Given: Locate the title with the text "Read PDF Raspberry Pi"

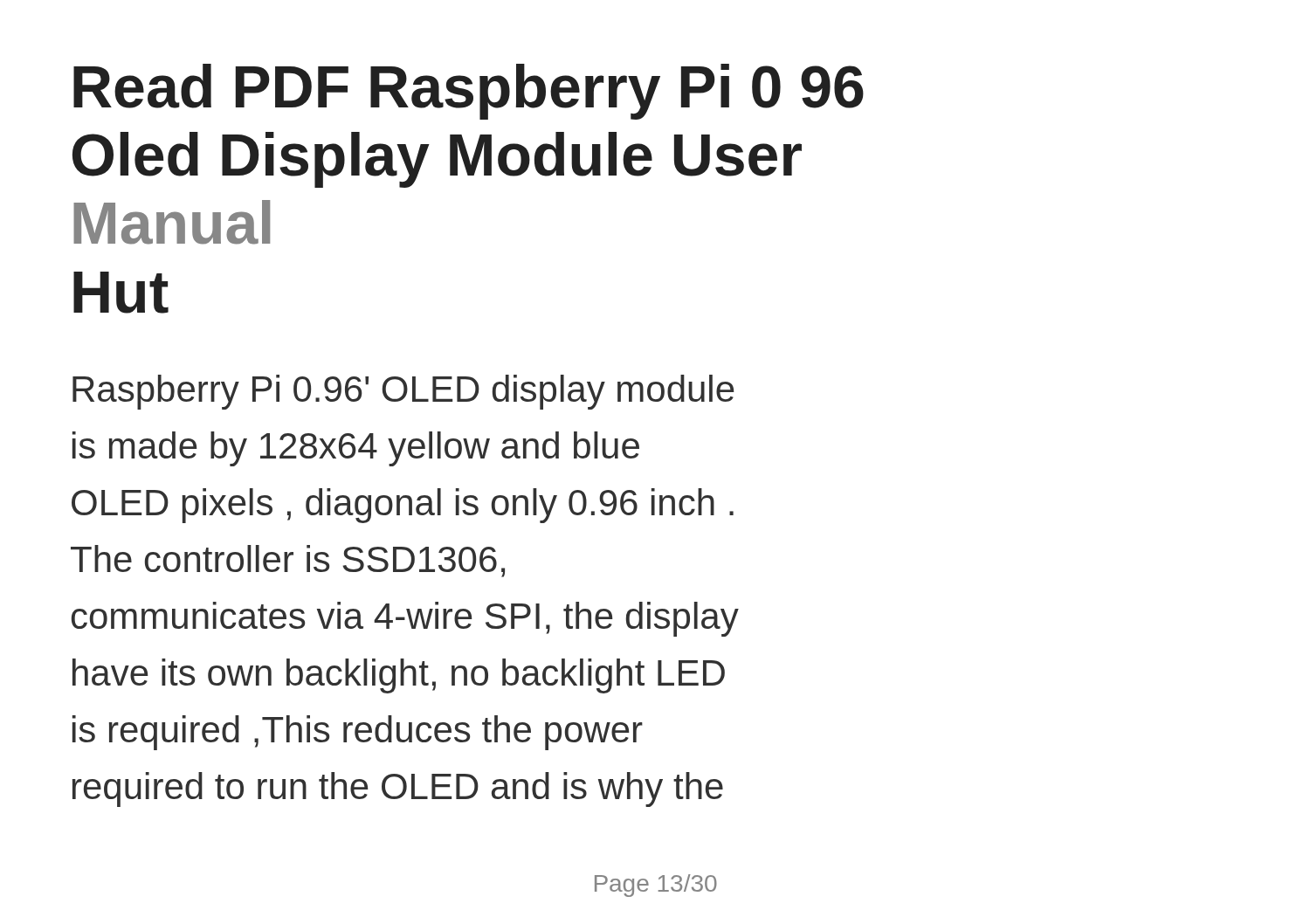Looking at the screenshot, I should [x=655, y=189].
